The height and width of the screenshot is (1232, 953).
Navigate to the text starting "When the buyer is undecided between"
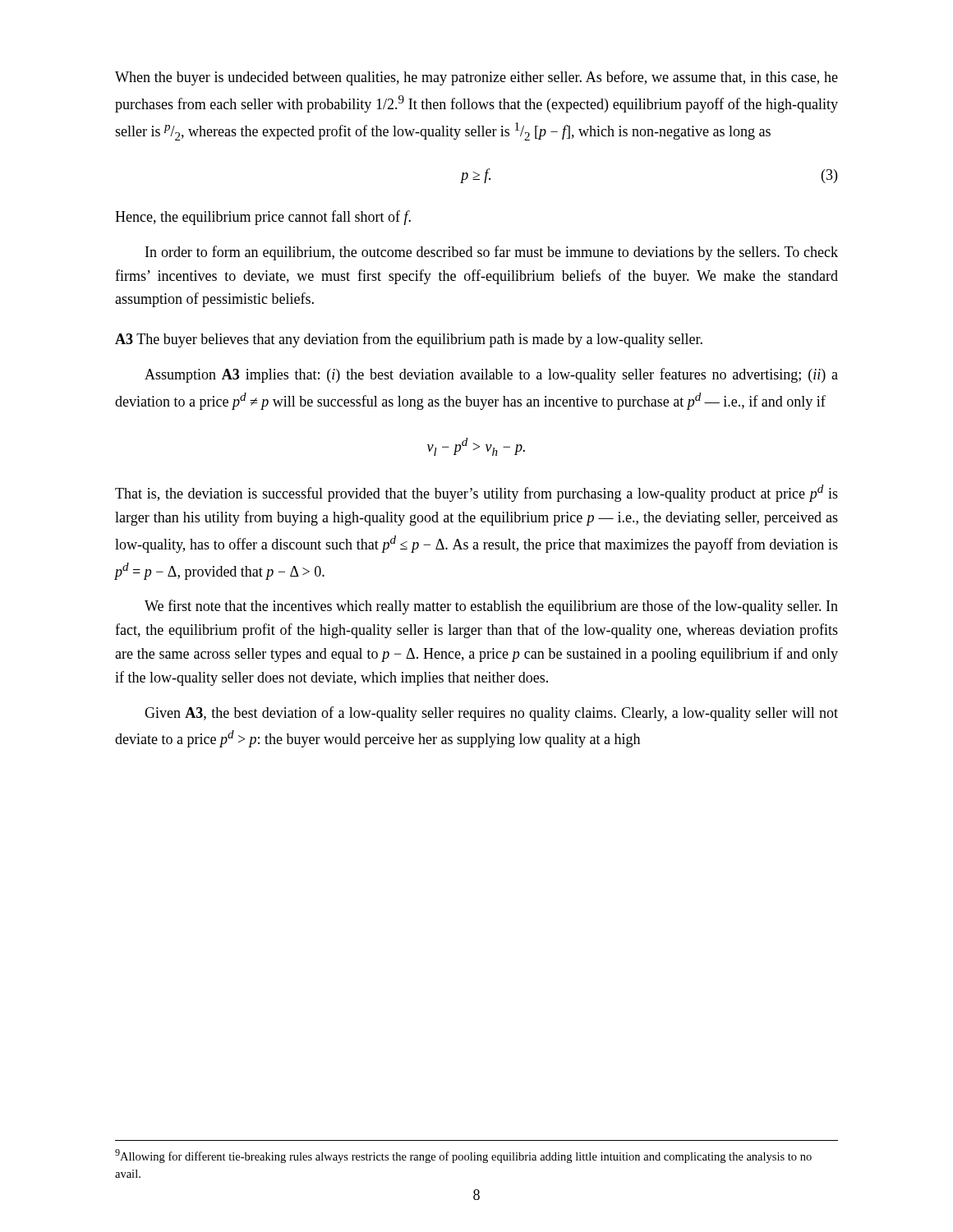[476, 106]
